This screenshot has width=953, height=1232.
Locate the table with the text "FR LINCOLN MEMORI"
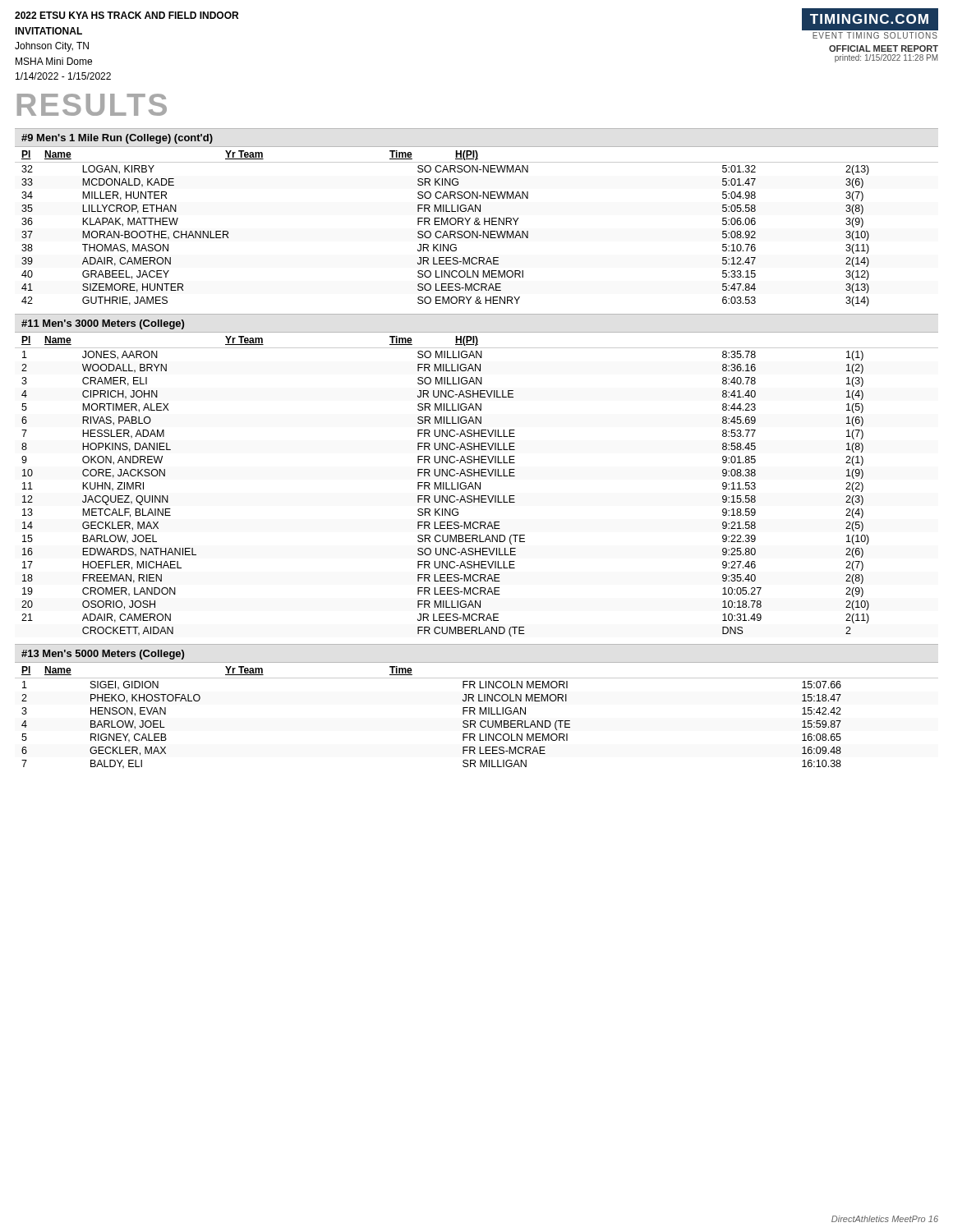[x=476, y=717]
